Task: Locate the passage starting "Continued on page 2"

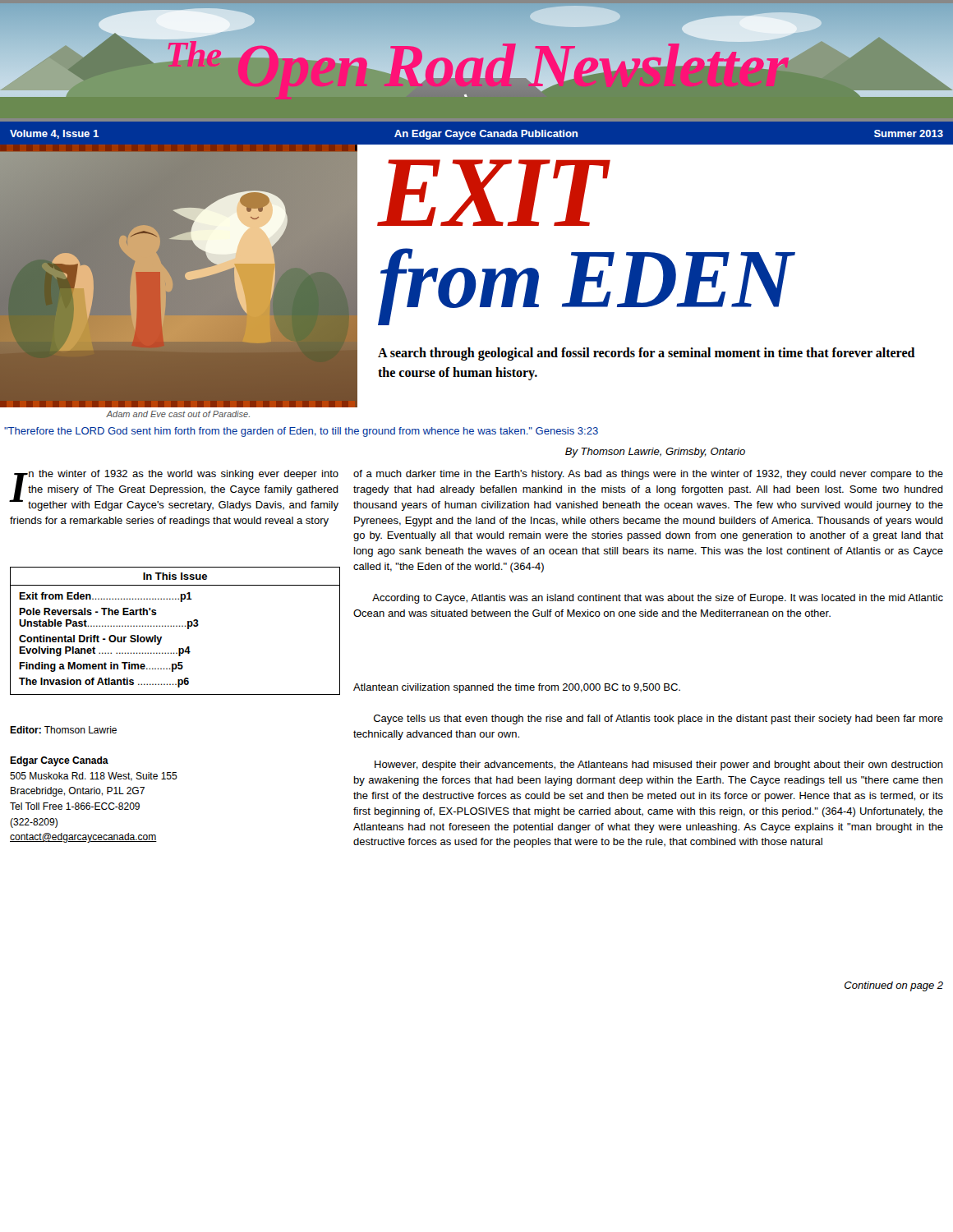Action: (x=894, y=985)
